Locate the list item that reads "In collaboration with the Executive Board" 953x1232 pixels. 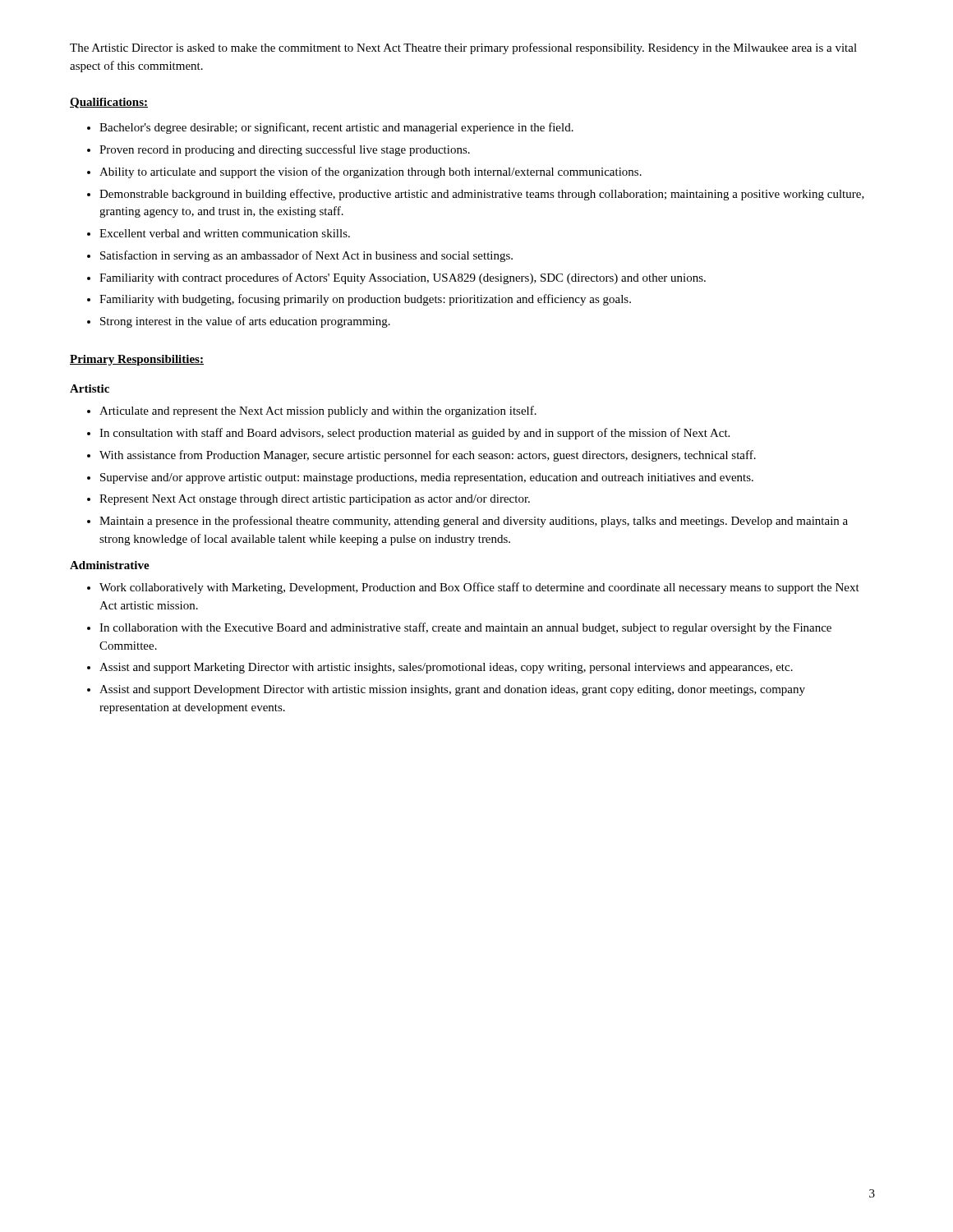click(x=487, y=637)
